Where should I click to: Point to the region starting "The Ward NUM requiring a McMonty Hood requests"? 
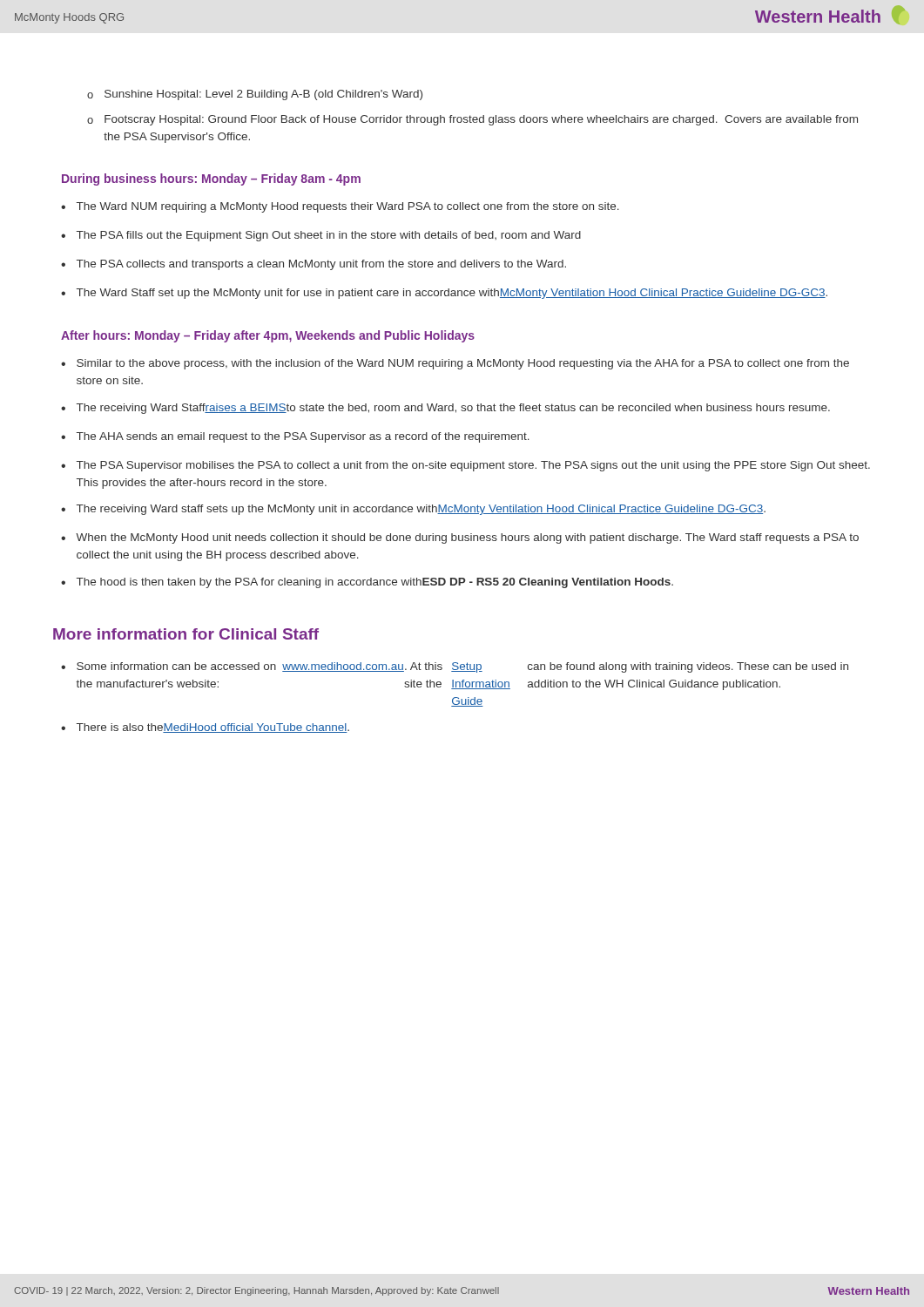point(348,206)
